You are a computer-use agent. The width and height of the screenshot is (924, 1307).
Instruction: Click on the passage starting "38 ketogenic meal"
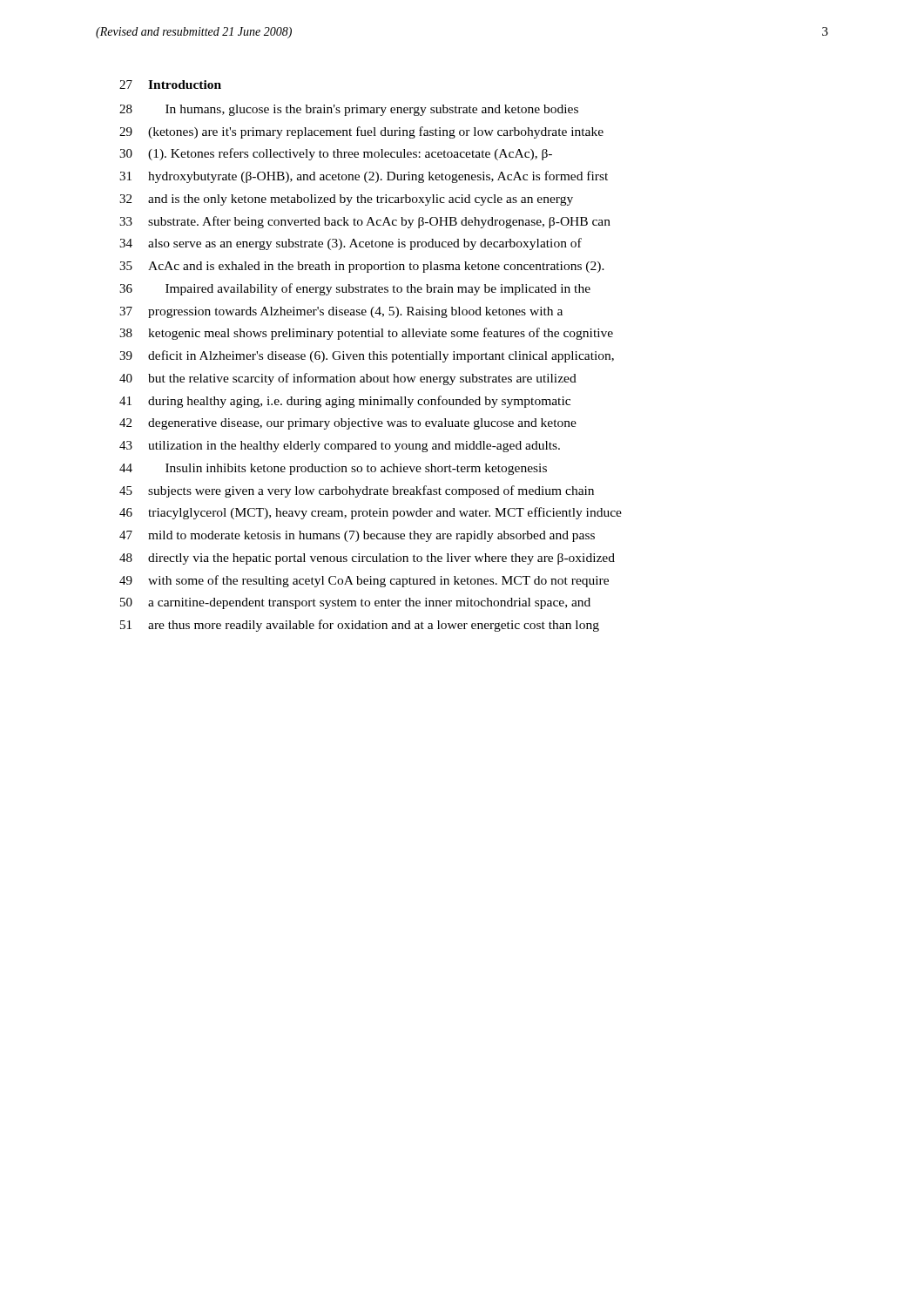(x=462, y=333)
